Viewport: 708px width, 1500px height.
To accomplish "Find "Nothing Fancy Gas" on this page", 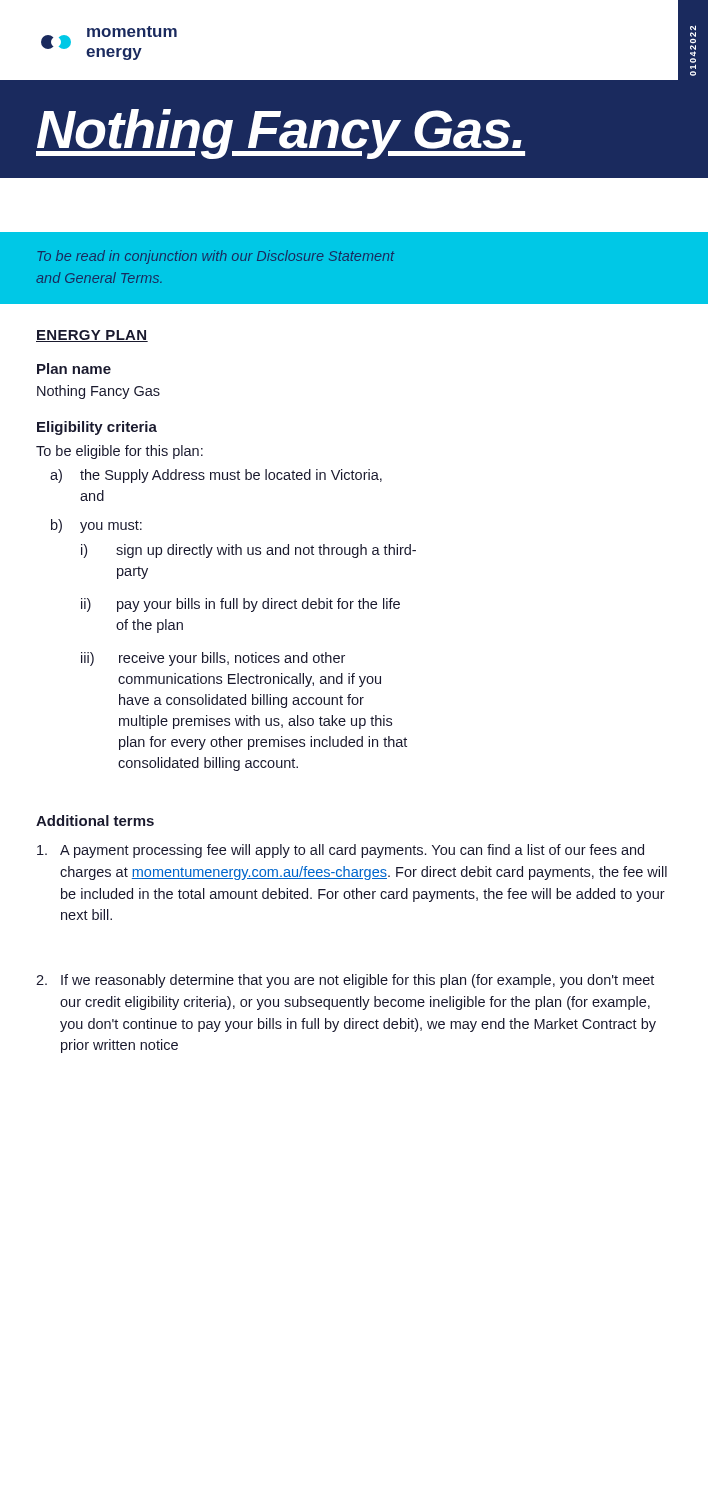I will pyautogui.click(x=98, y=391).
